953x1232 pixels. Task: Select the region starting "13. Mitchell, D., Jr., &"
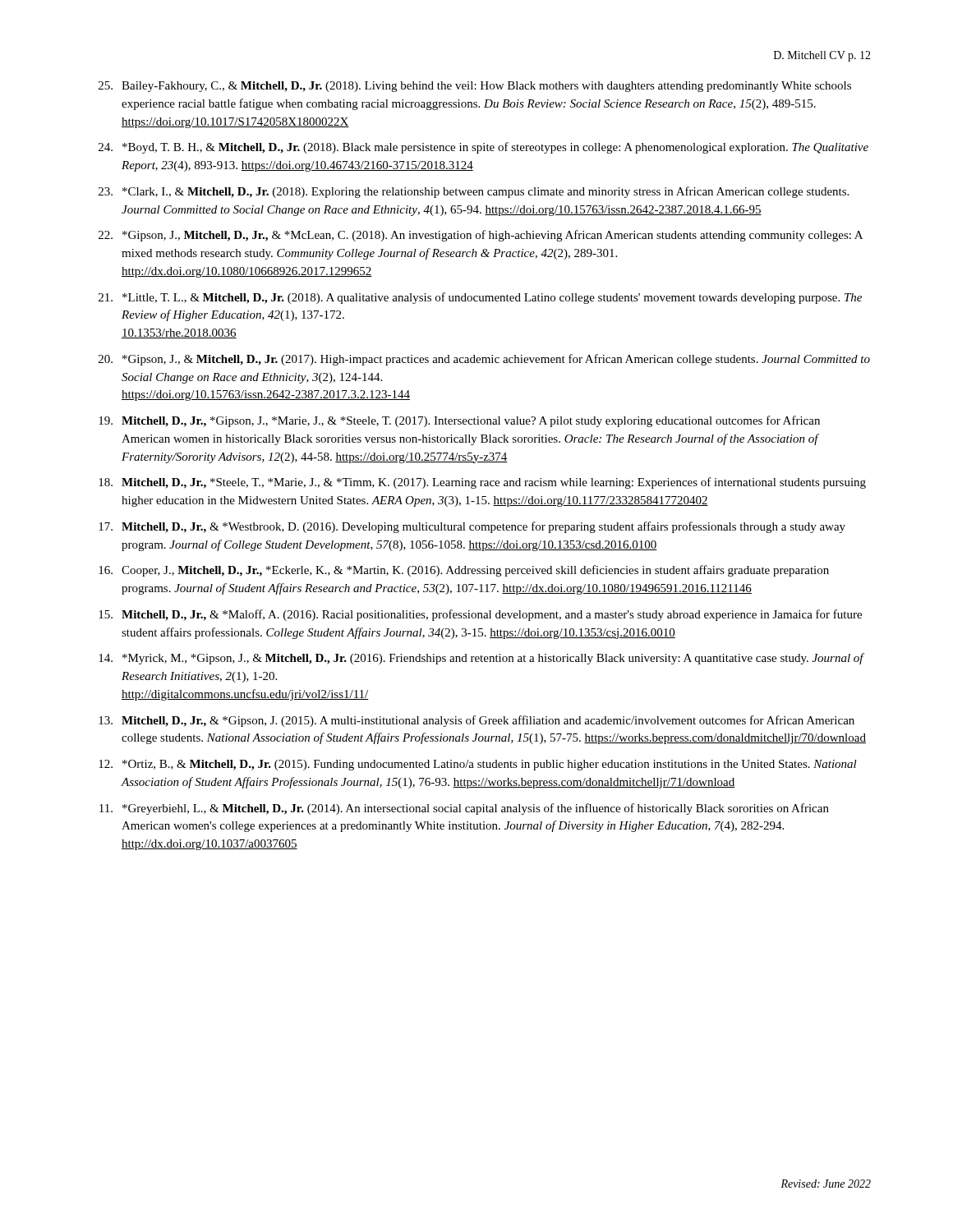476,730
